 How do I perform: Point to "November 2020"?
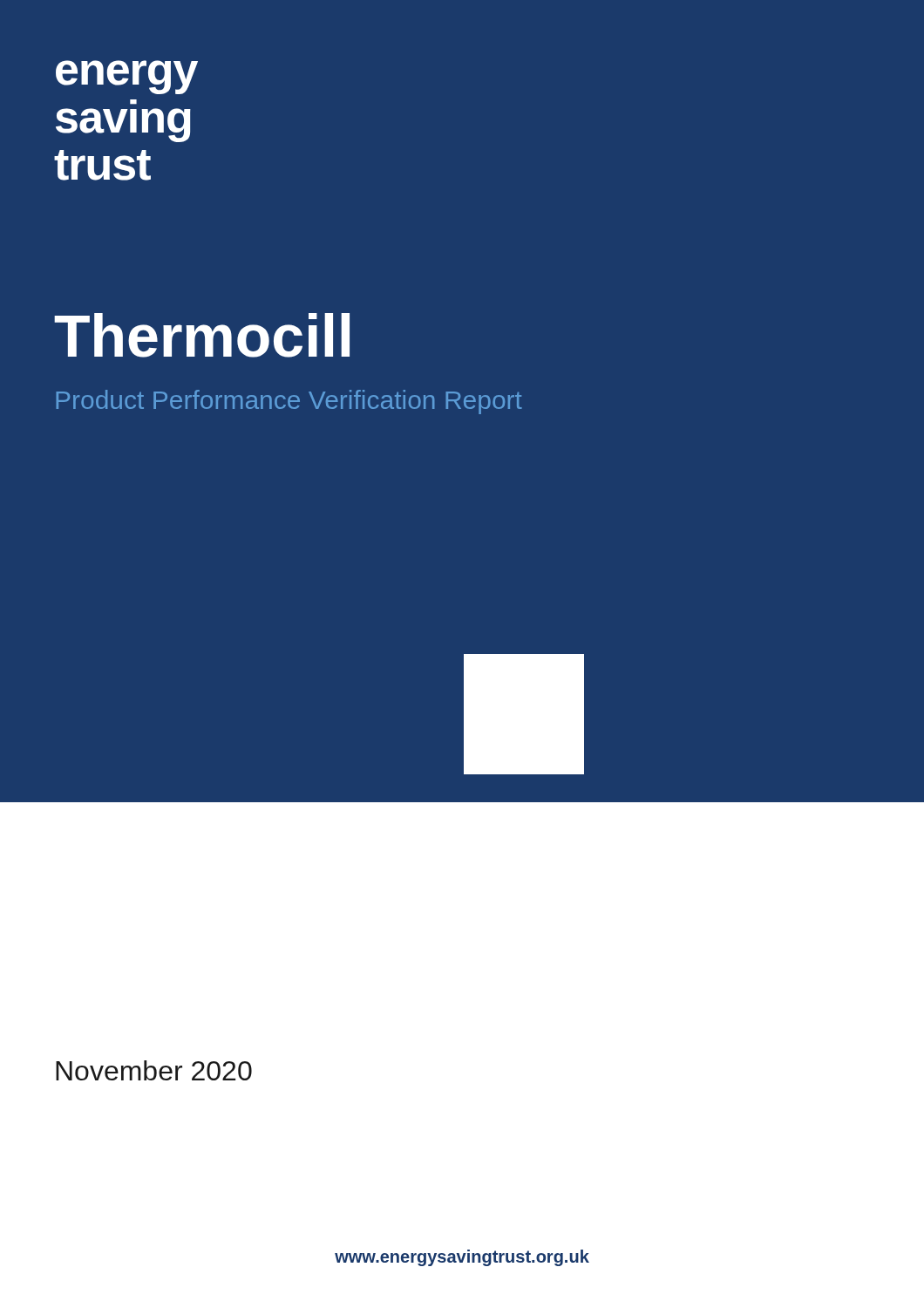tap(153, 1071)
